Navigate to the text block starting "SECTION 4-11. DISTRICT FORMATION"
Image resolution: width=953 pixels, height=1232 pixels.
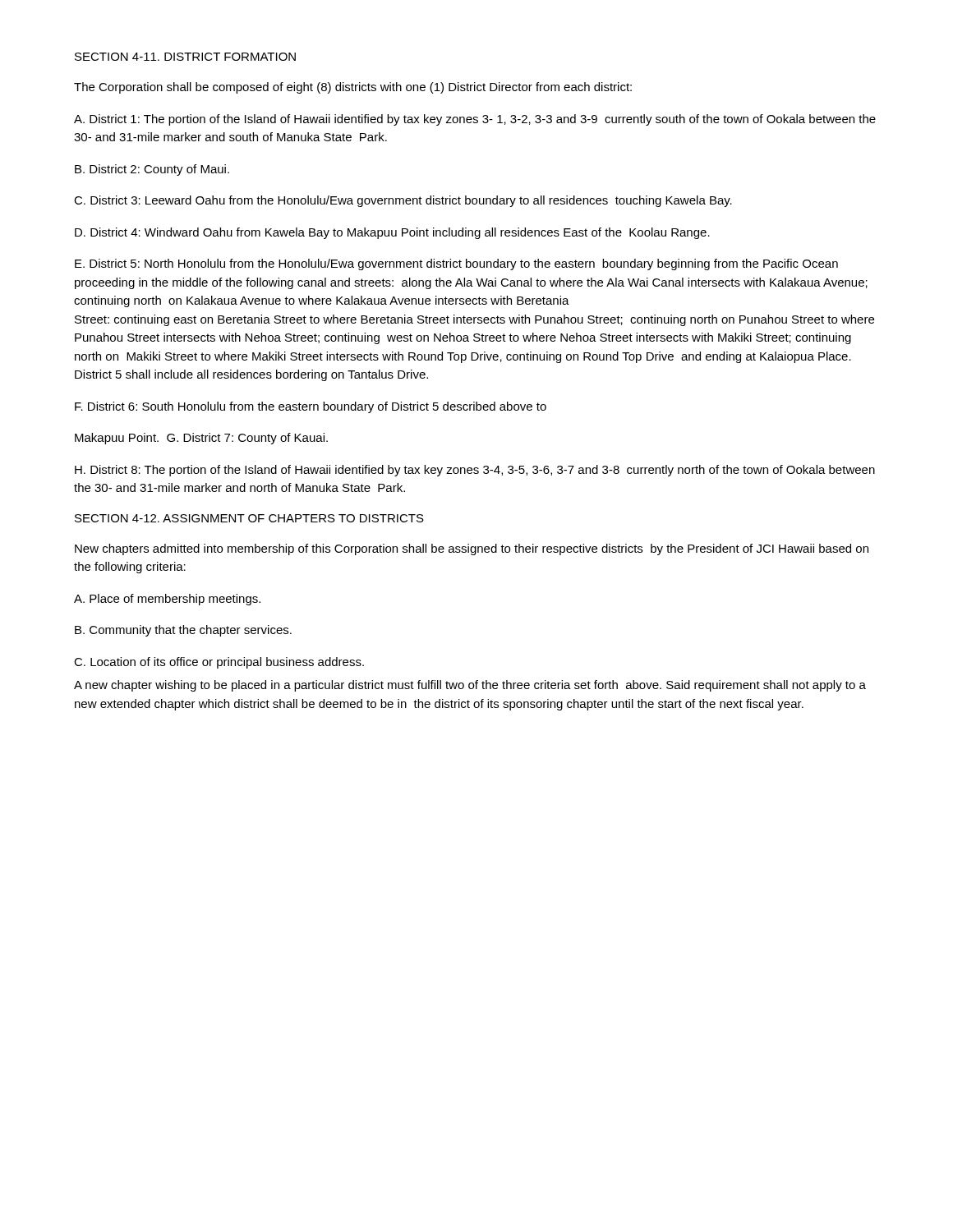(185, 56)
